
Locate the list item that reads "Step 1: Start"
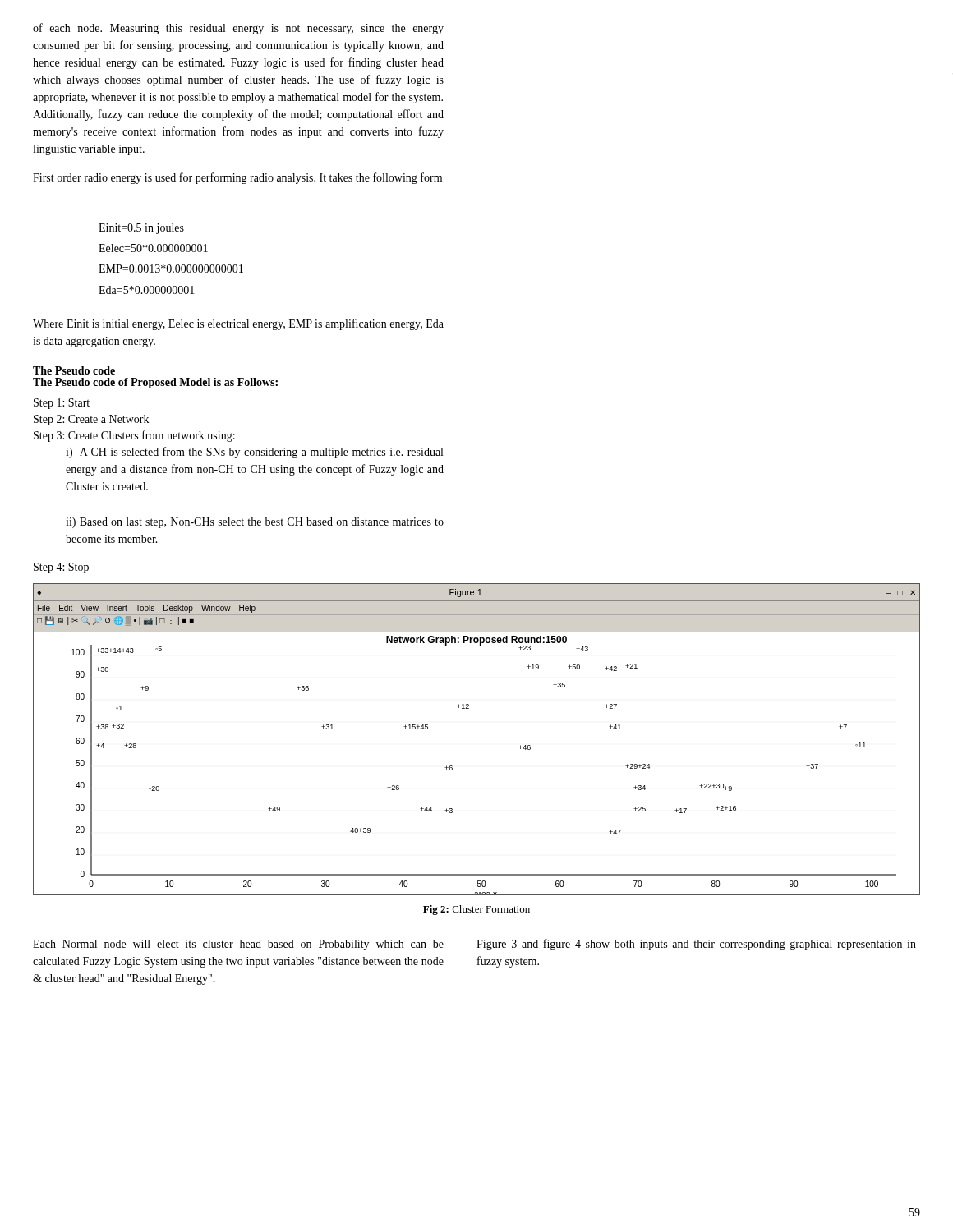62,404
